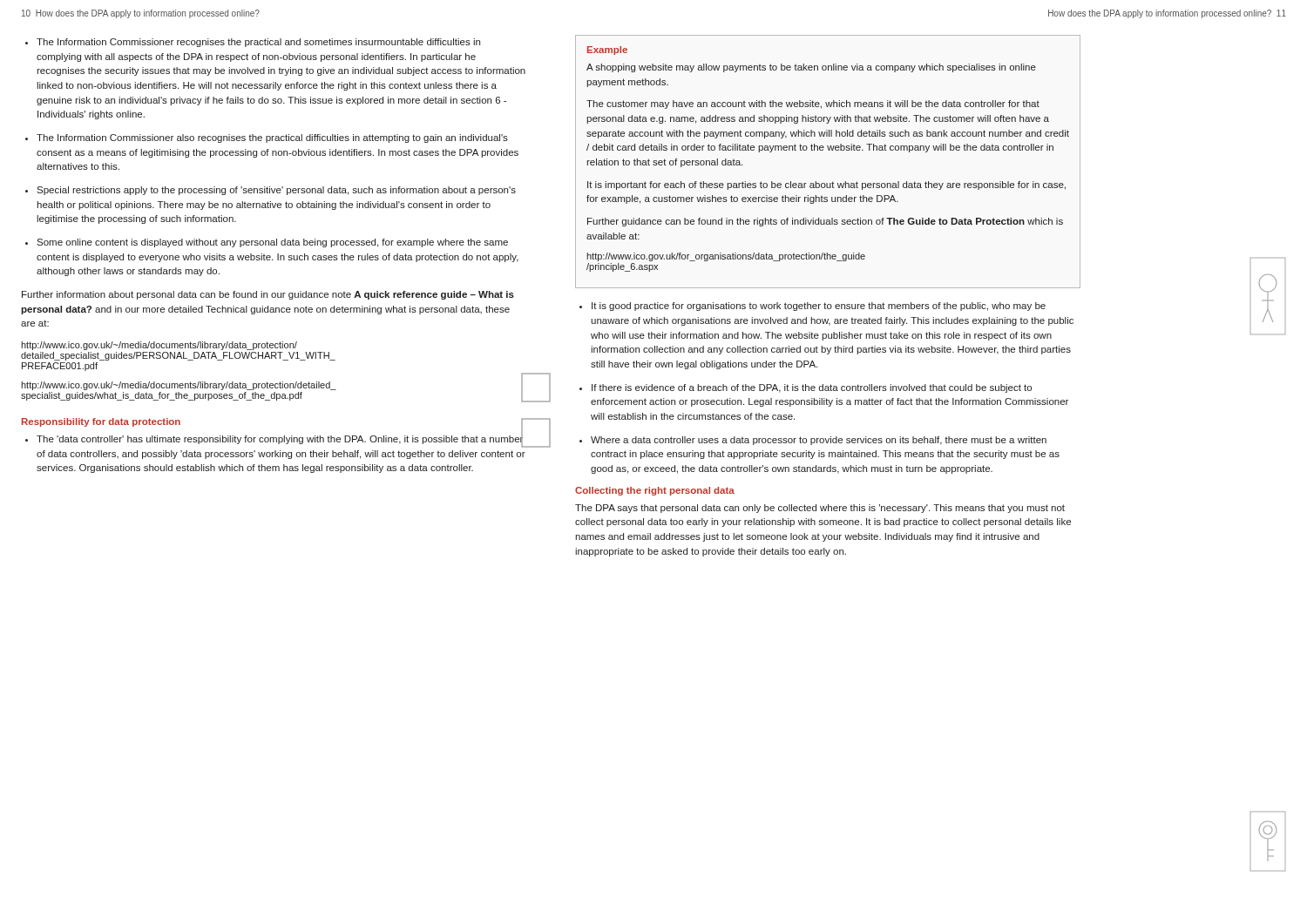The width and height of the screenshot is (1307, 924).
Task: Click on the text block that reads "Further information about"
Action: point(267,309)
